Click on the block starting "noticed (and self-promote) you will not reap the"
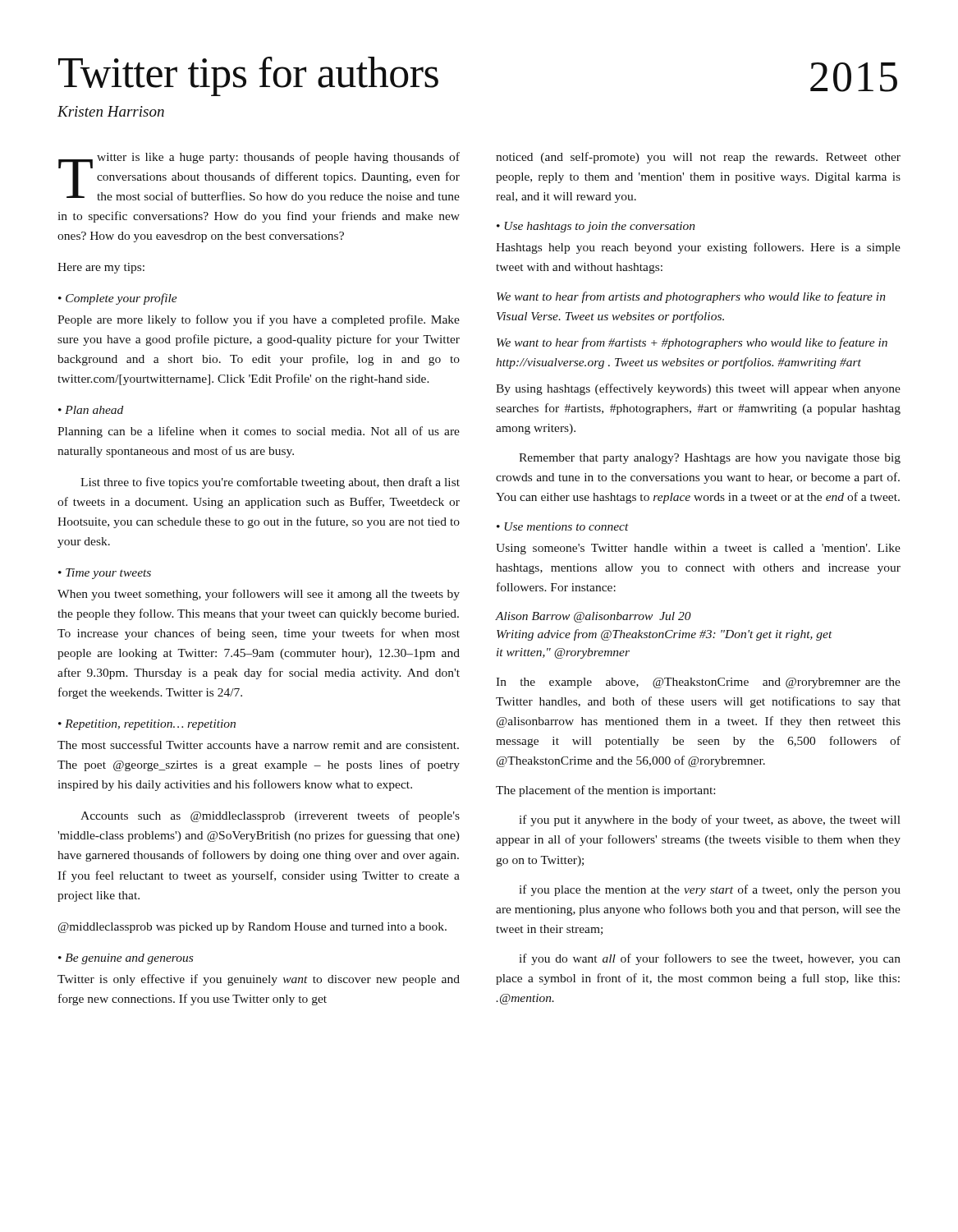Viewport: 958px width, 1232px height. [x=698, y=177]
